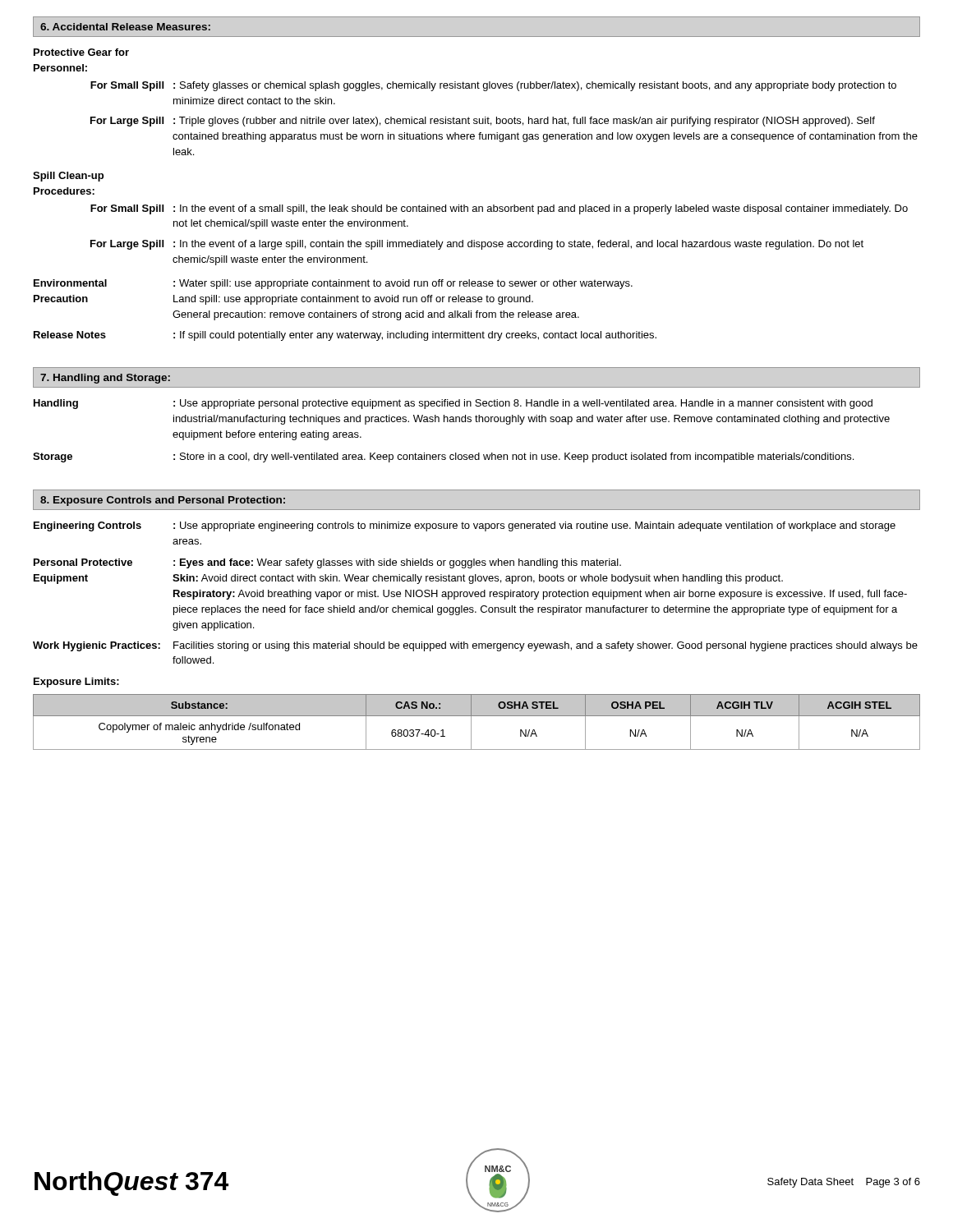Click on the text block containing ": Use appropriate engineering controls to minimize exposure"

(x=534, y=533)
